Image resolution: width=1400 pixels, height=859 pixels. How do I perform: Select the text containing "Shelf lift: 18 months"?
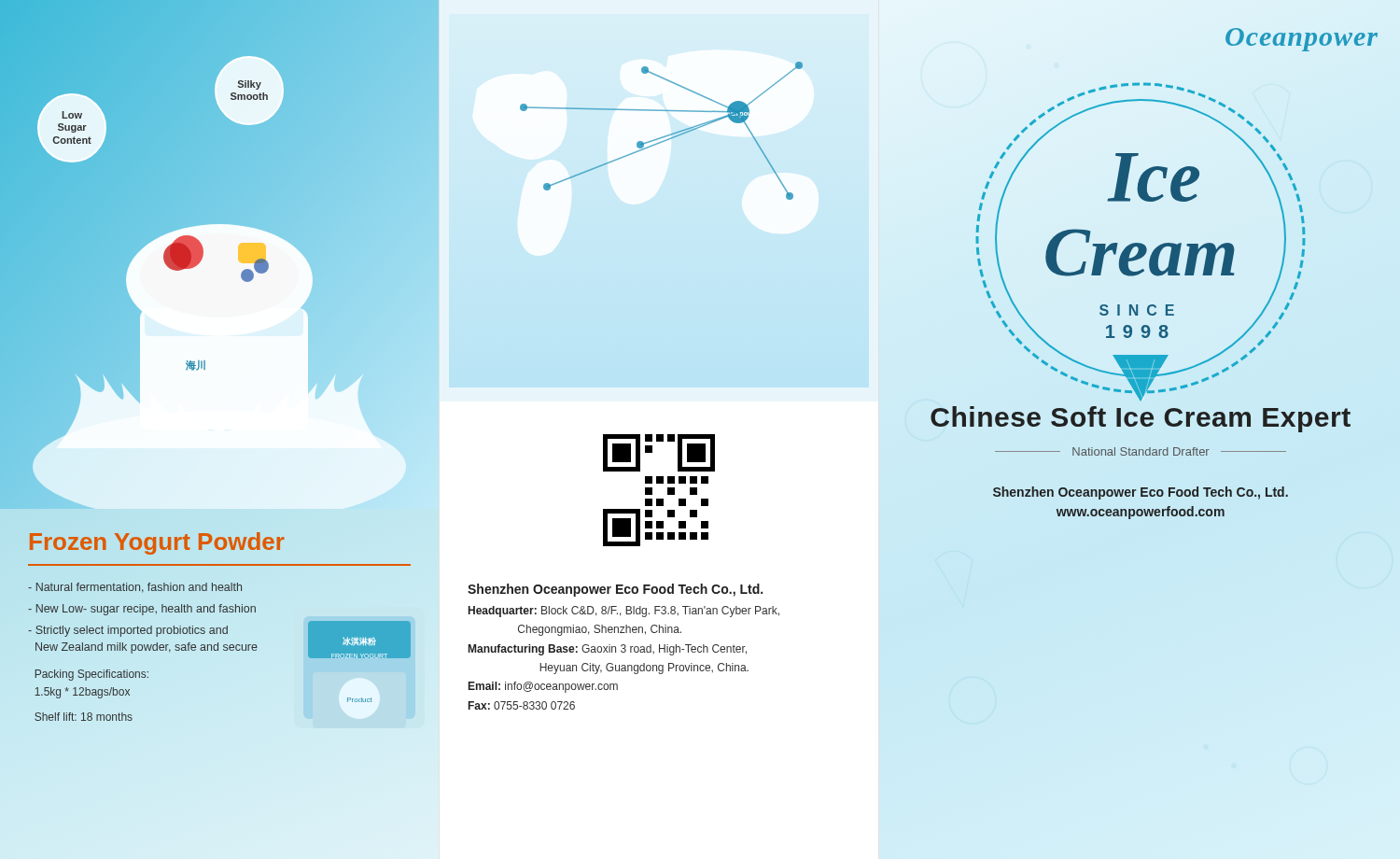[80, 717]
